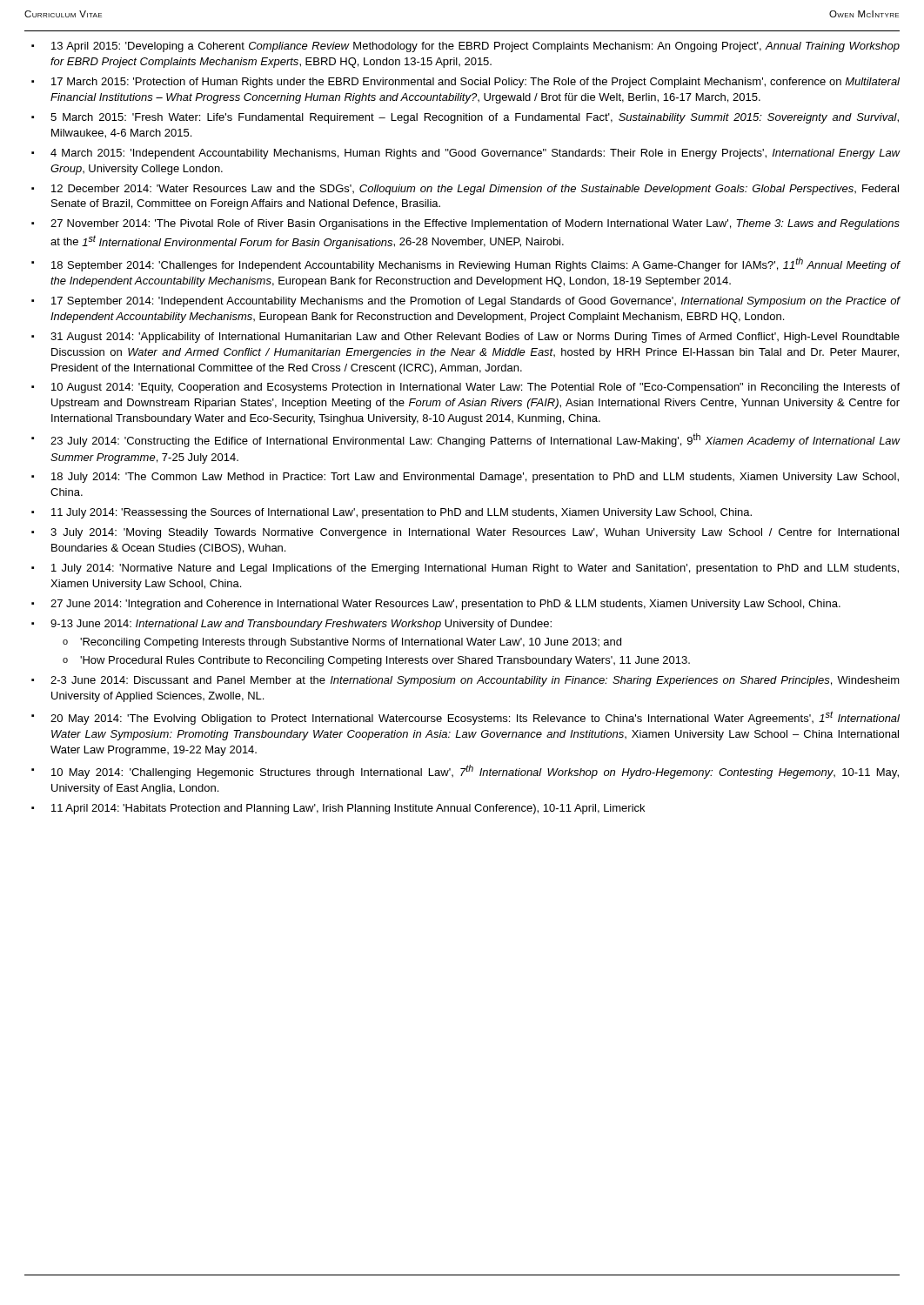This screenshot has width=924, height=1305.
Task: Point to the block beginning "3 July 2014: 'Moving Steadily"
Action: [475, 540]
